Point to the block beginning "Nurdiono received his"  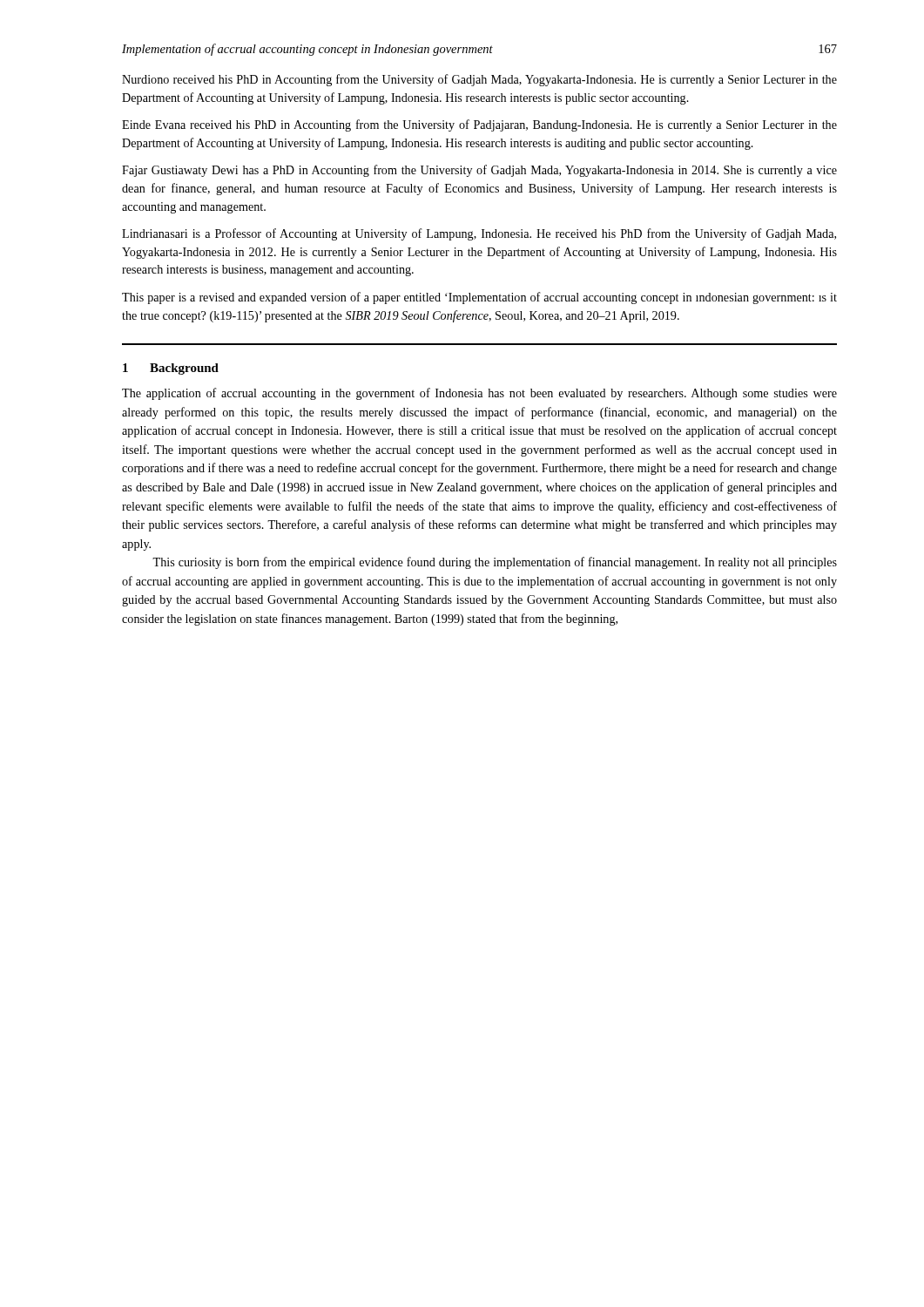(x=479, y=88)
